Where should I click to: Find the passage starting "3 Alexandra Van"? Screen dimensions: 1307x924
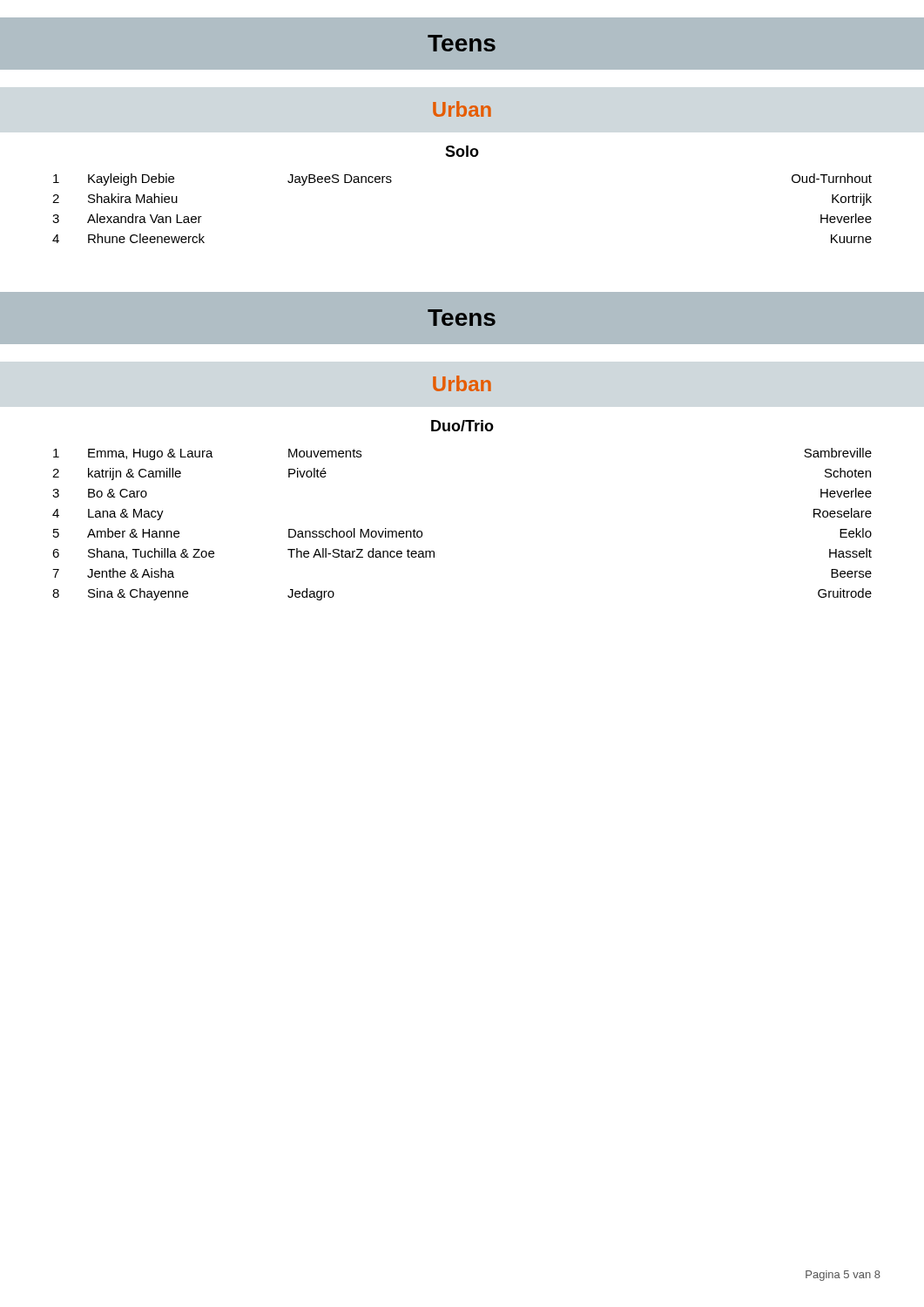[143, 217]
